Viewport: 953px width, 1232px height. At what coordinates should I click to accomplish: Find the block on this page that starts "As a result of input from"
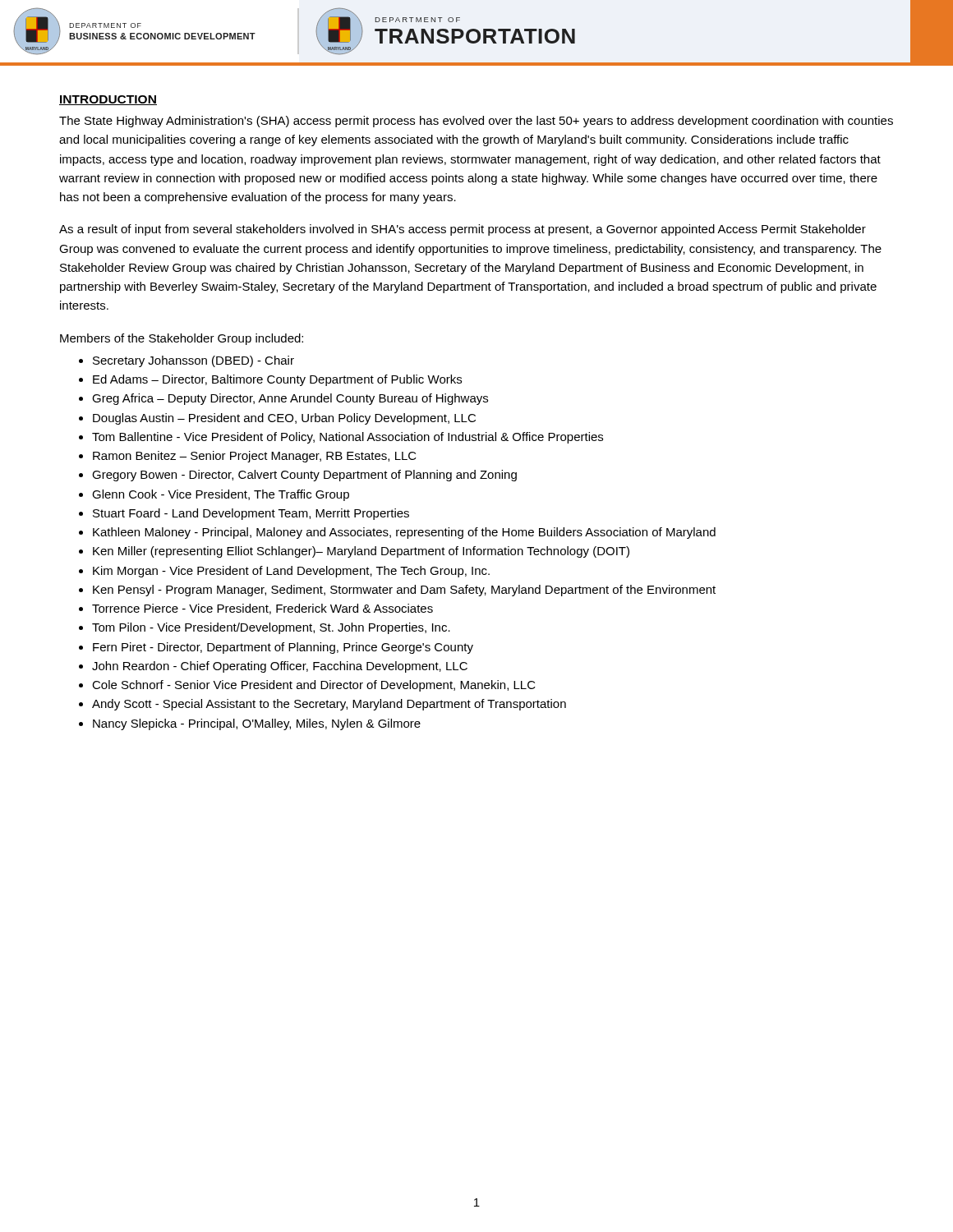tap(470, 267)
